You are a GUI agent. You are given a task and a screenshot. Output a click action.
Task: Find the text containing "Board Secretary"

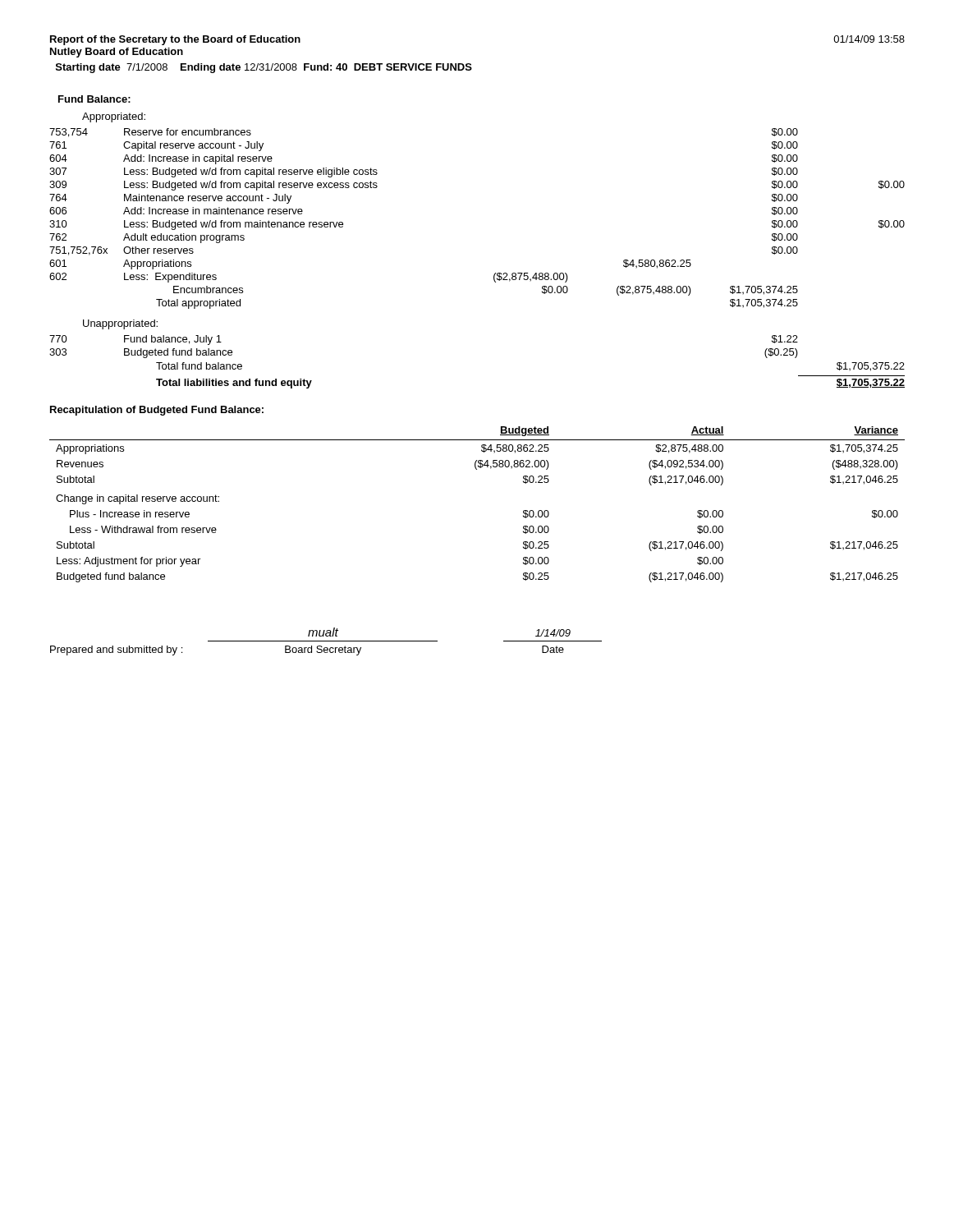point(323,649)
